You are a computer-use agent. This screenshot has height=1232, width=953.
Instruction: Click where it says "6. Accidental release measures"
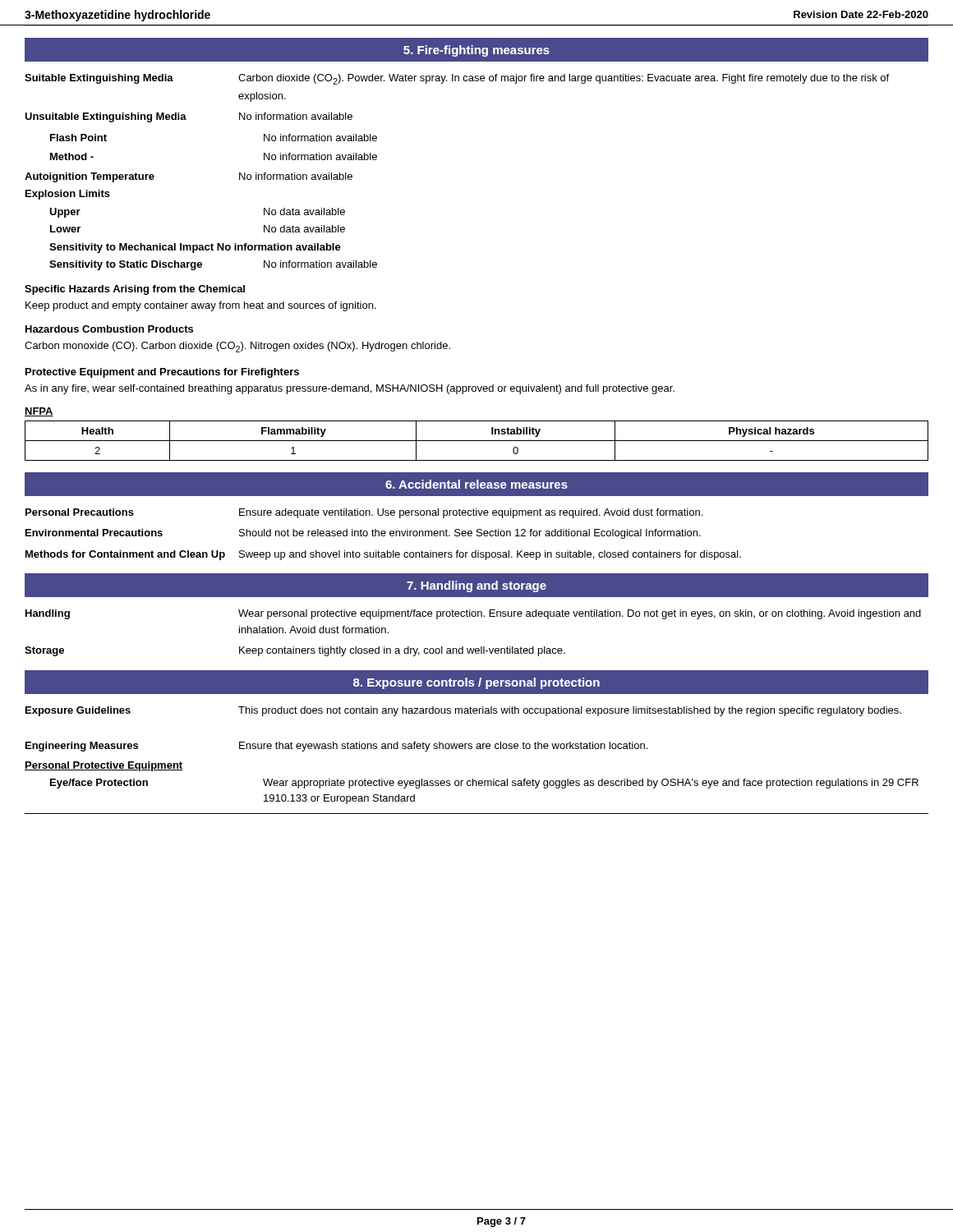pos(476,484)
